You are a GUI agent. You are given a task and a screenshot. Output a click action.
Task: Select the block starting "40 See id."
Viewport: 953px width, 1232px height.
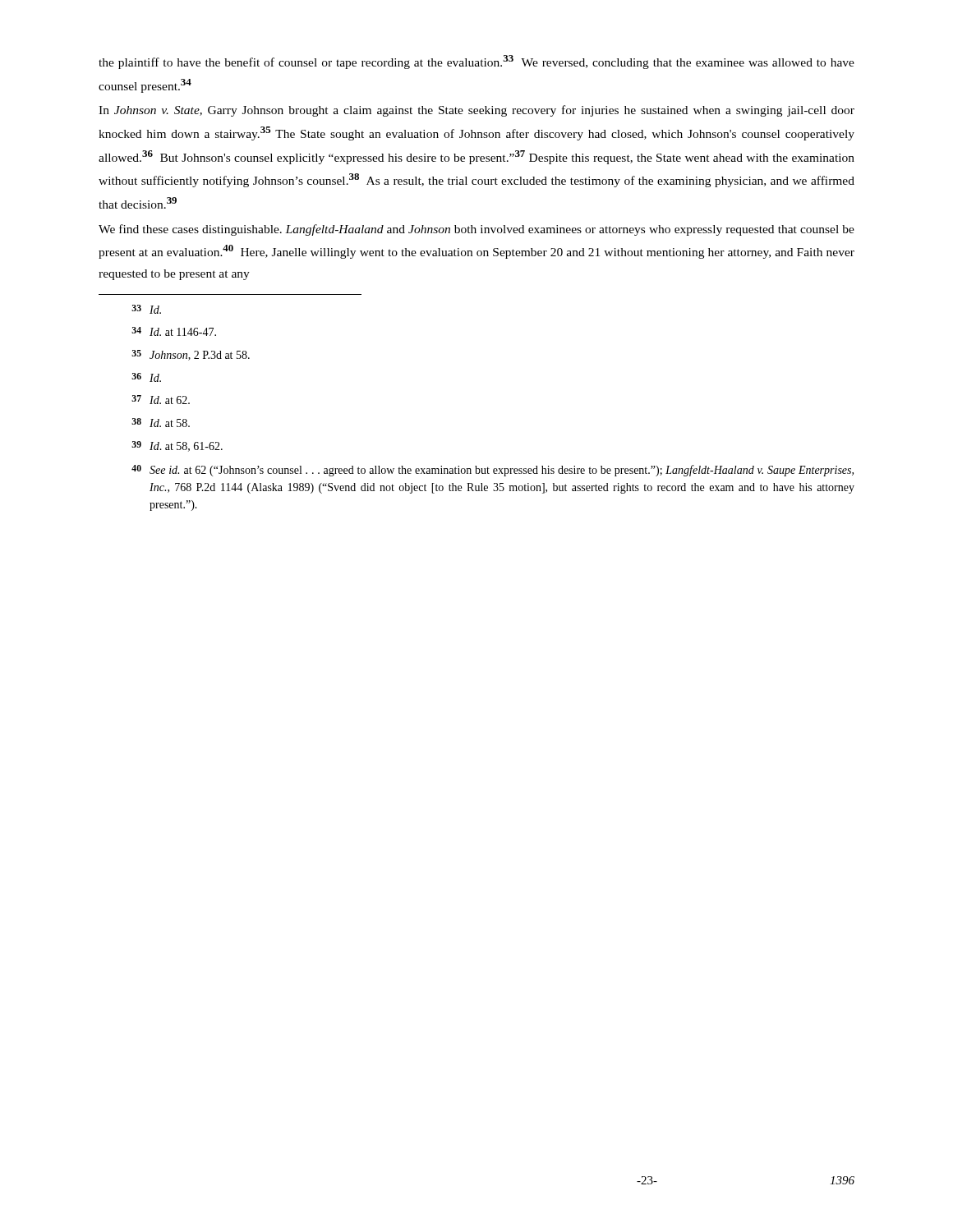pos(476,488)
